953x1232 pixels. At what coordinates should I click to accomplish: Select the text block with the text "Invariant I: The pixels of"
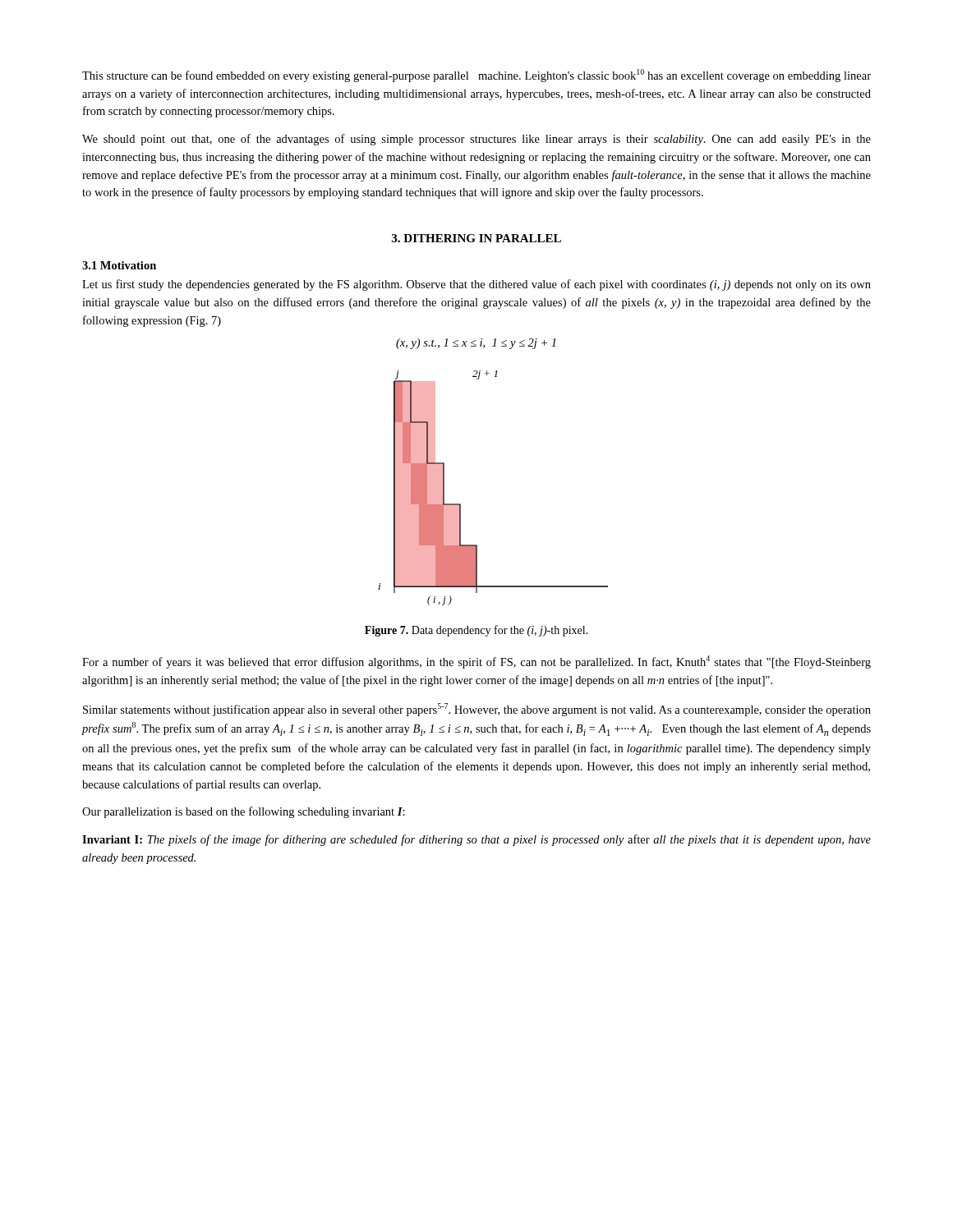(x=476, y=849)
